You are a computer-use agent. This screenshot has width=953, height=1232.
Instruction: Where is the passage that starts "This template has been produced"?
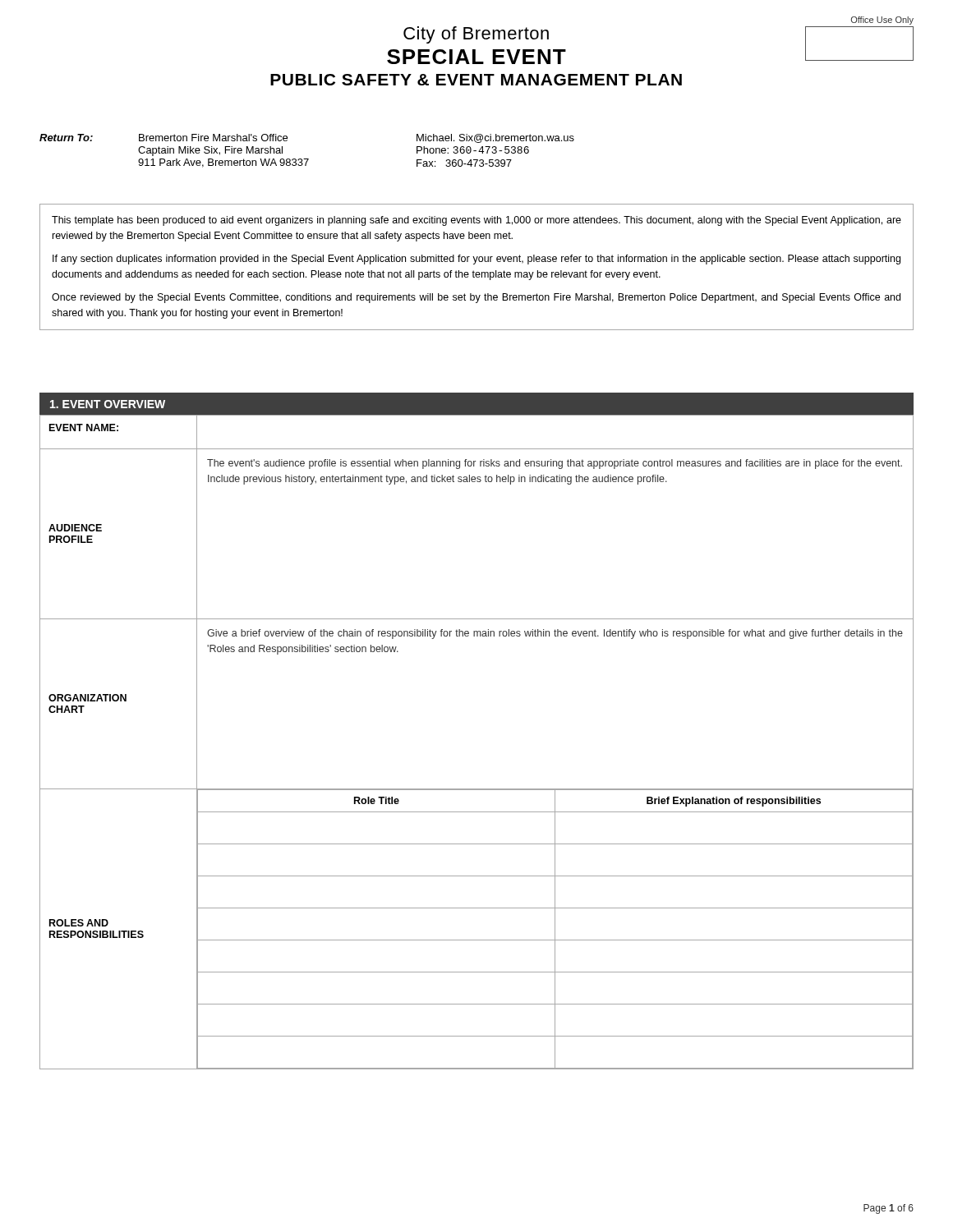pyautogui.click(x=476, y=267)
